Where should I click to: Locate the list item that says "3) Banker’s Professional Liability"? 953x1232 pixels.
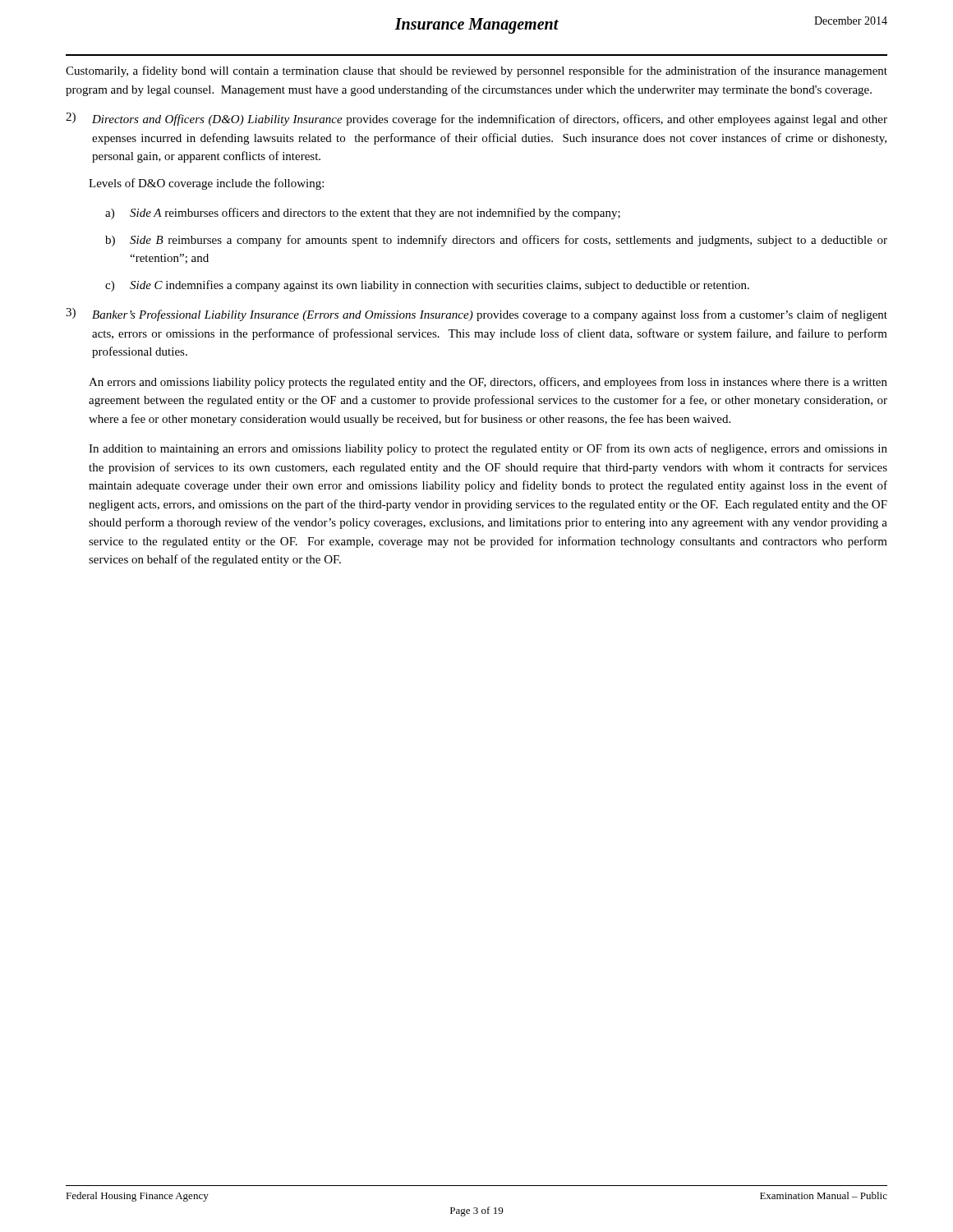(476, 333)
